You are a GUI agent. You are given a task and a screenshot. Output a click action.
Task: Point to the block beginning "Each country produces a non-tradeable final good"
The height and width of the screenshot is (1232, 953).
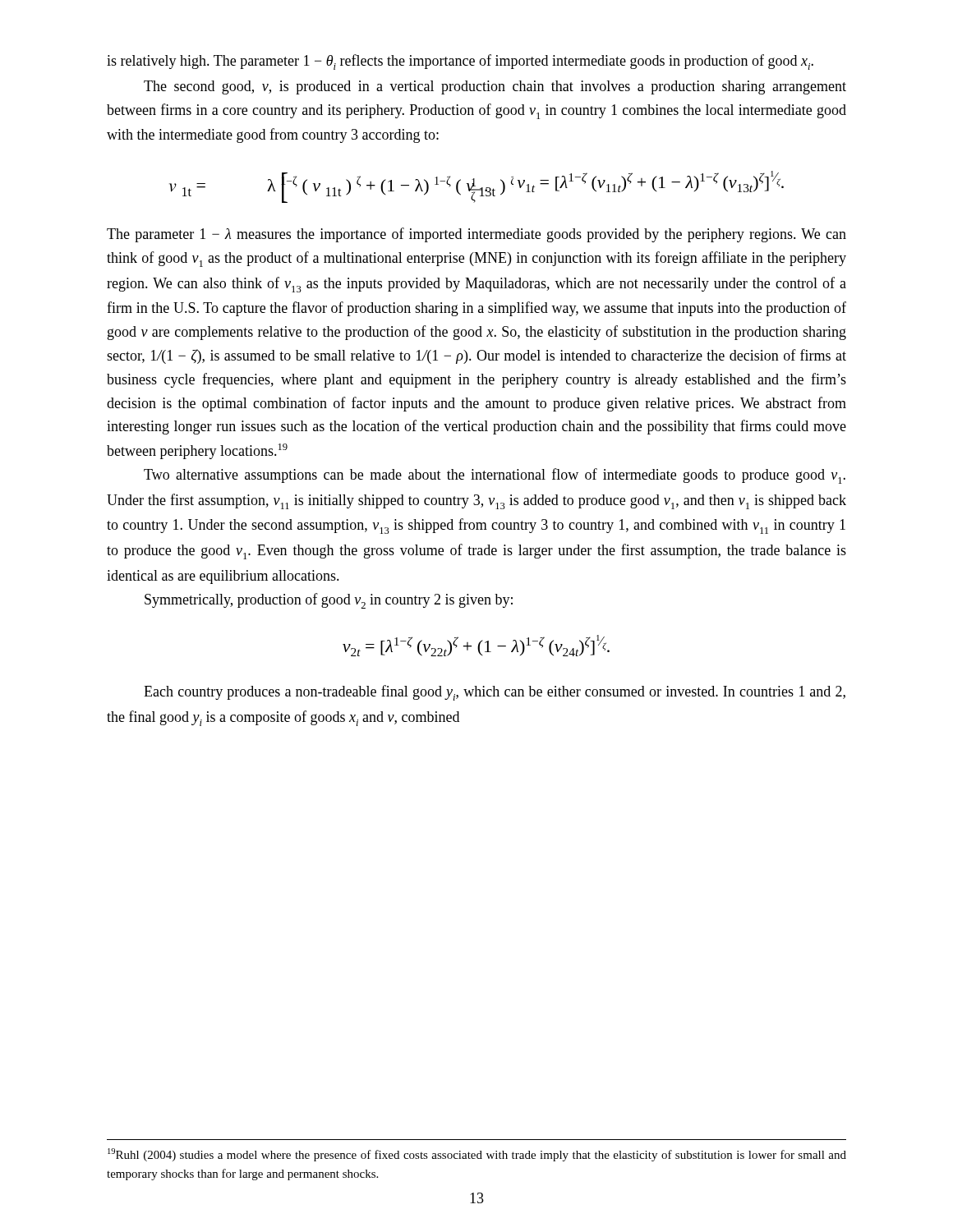point(476,706)
